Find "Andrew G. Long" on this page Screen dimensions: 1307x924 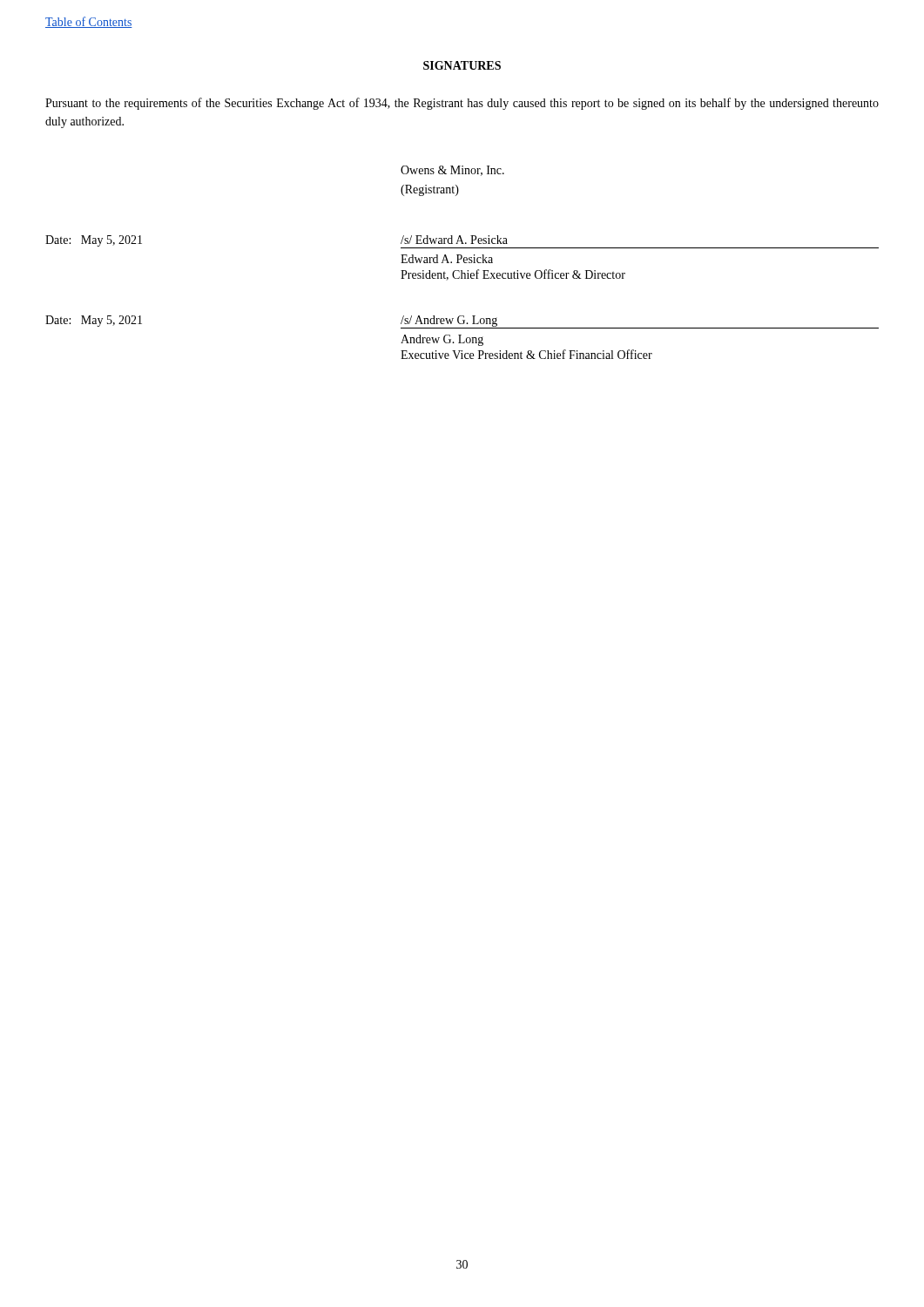(x=442, y=339)
